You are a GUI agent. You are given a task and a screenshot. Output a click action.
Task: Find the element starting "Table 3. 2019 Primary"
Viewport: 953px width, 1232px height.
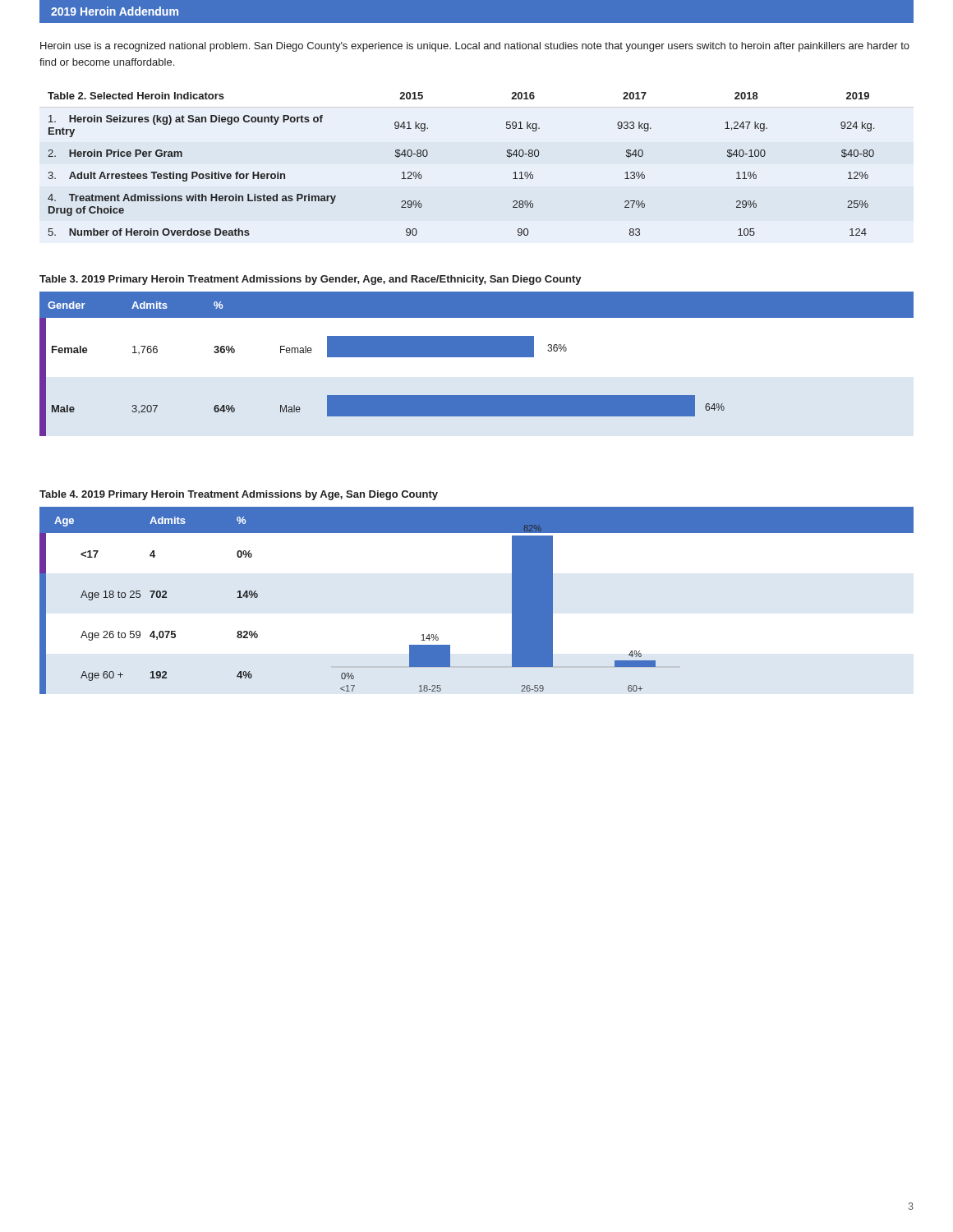310,279
